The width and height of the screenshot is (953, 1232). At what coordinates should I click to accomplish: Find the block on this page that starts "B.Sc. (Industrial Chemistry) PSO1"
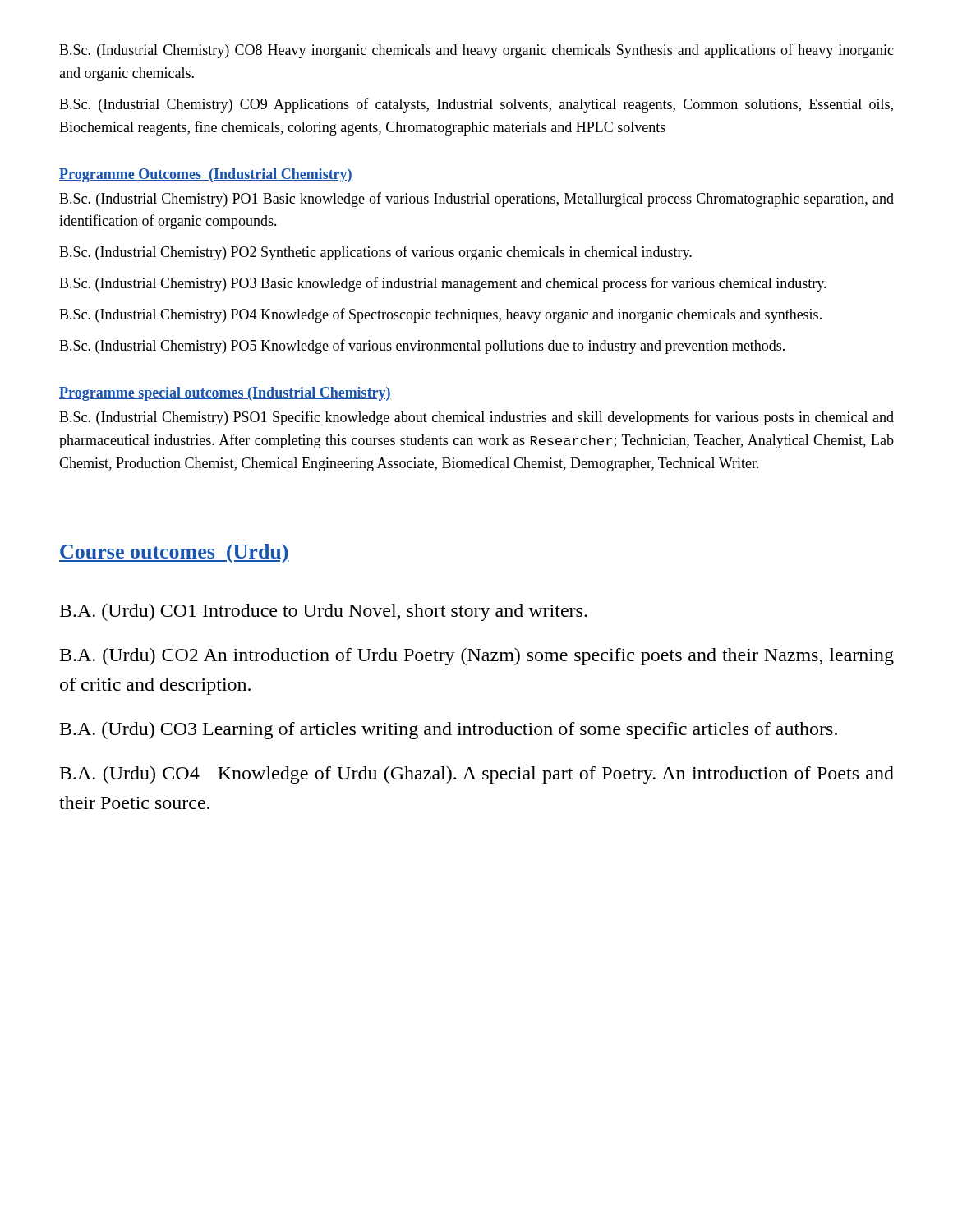point(476,440)
